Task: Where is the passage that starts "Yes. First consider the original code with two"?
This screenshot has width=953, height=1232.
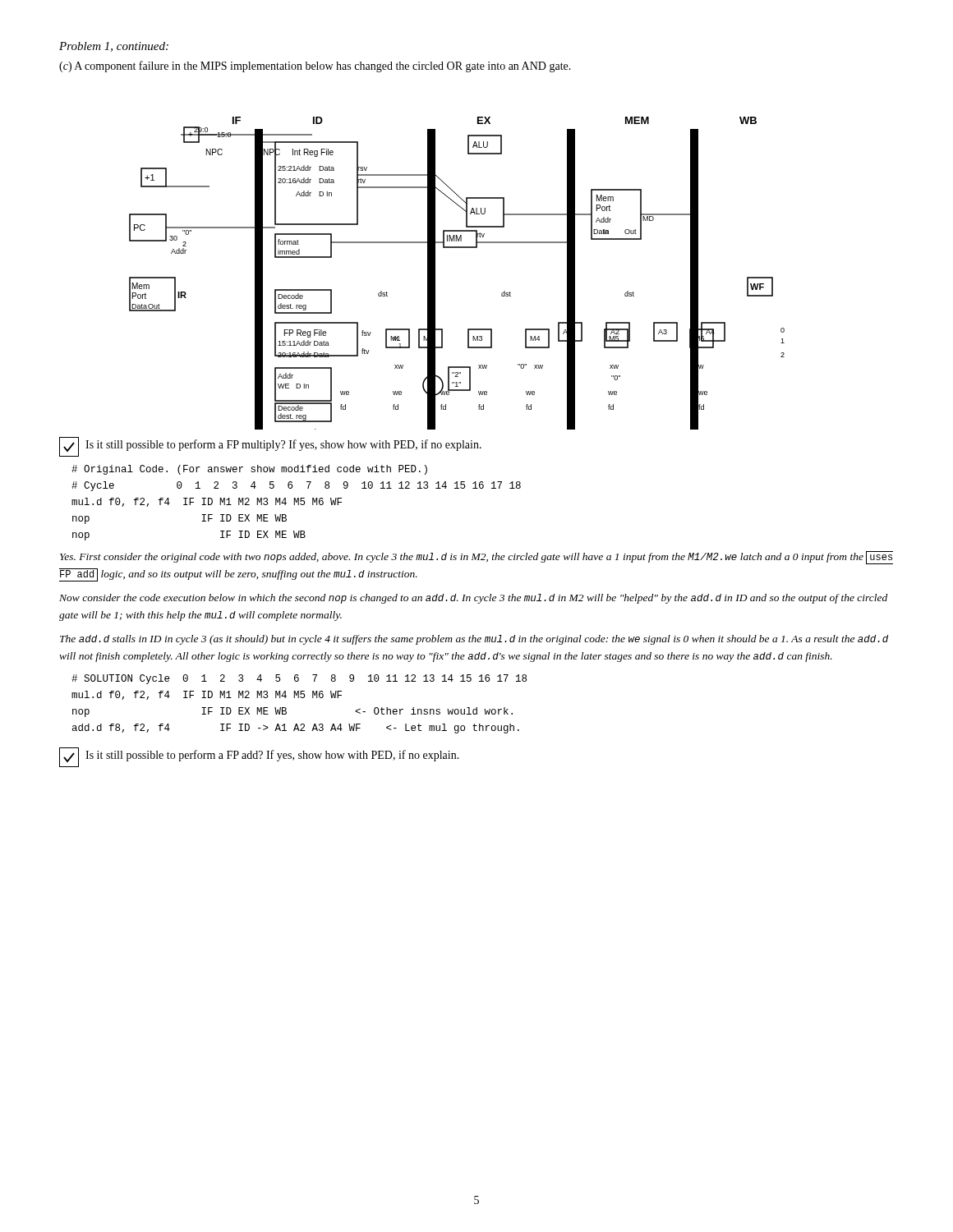Action: pyautogui.click(x=476, y=566)
